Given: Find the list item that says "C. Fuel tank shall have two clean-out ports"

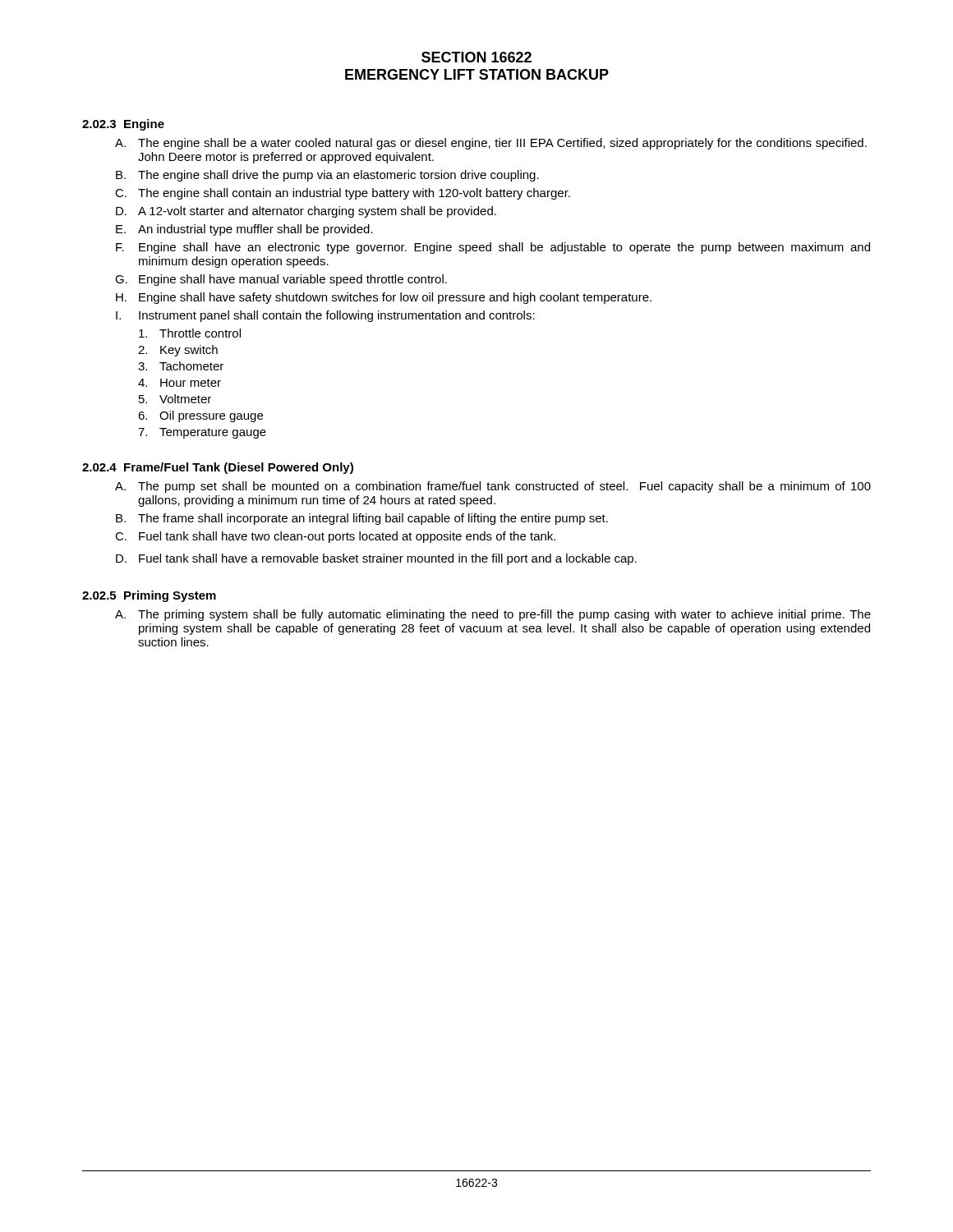Looking at the screenshot, I should point(493,536).
